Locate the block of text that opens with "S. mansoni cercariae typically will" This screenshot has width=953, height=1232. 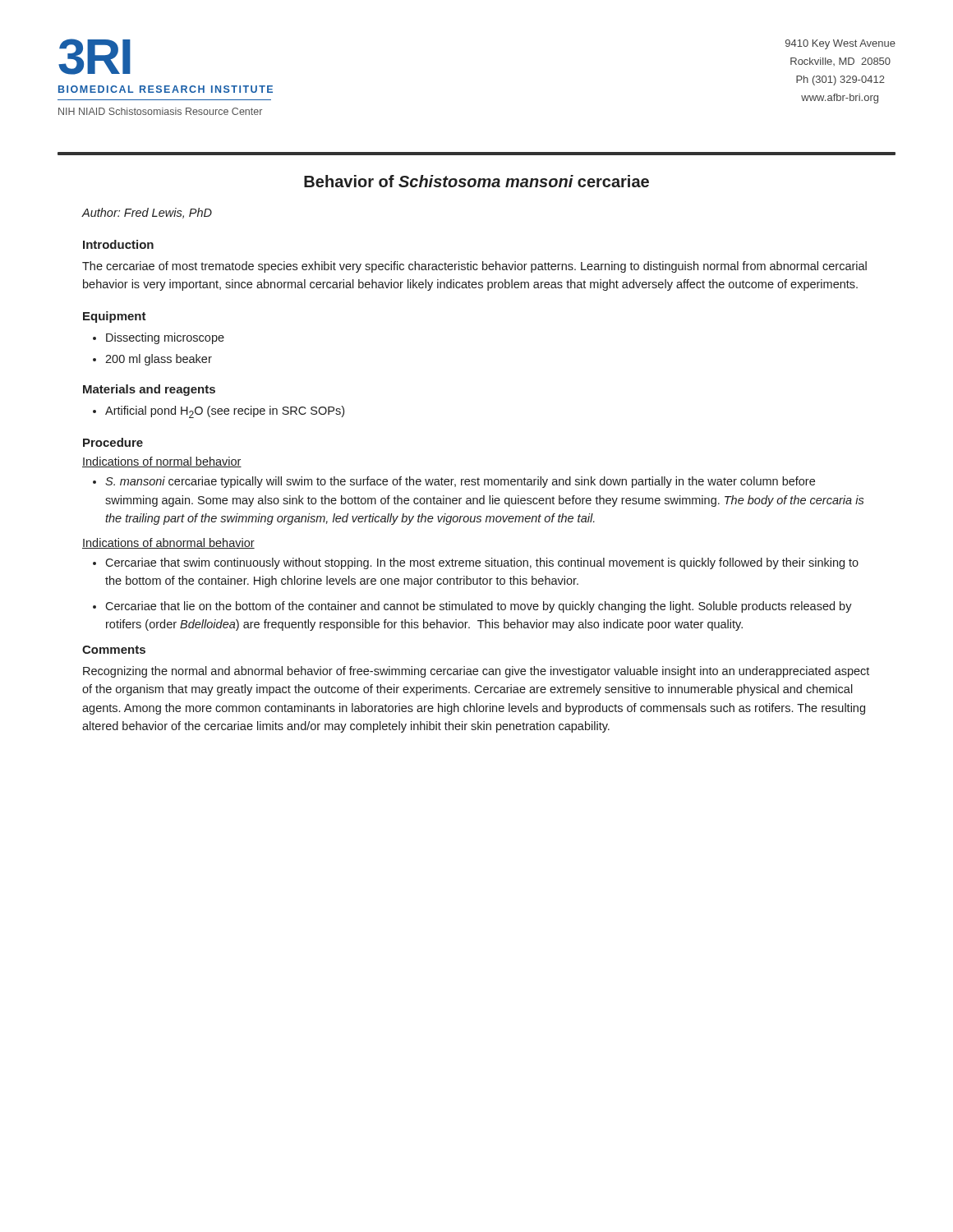point(485,500)
